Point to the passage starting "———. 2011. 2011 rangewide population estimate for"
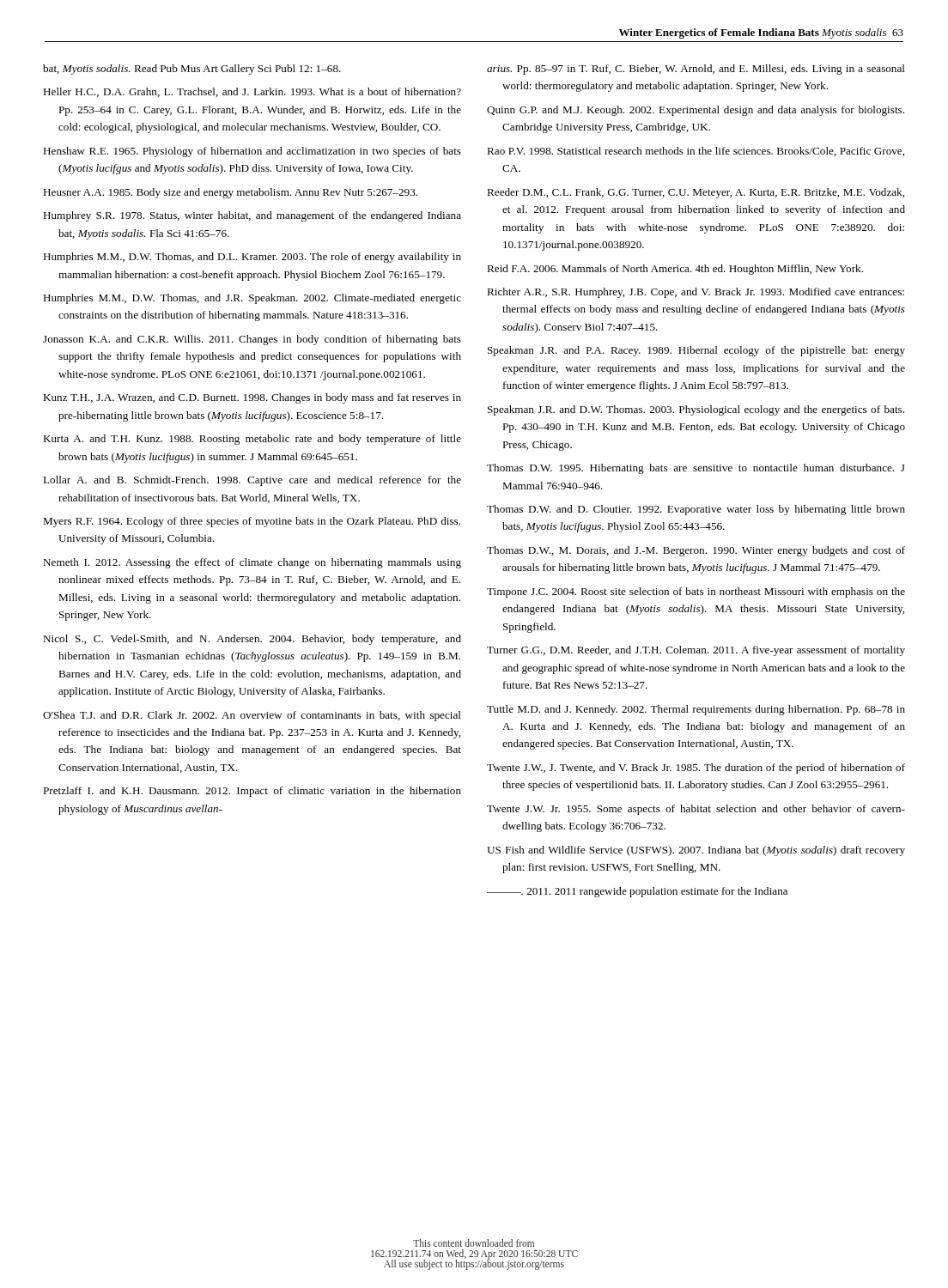The width and height of the screenshot is (948, 1288). coord(637,891)
